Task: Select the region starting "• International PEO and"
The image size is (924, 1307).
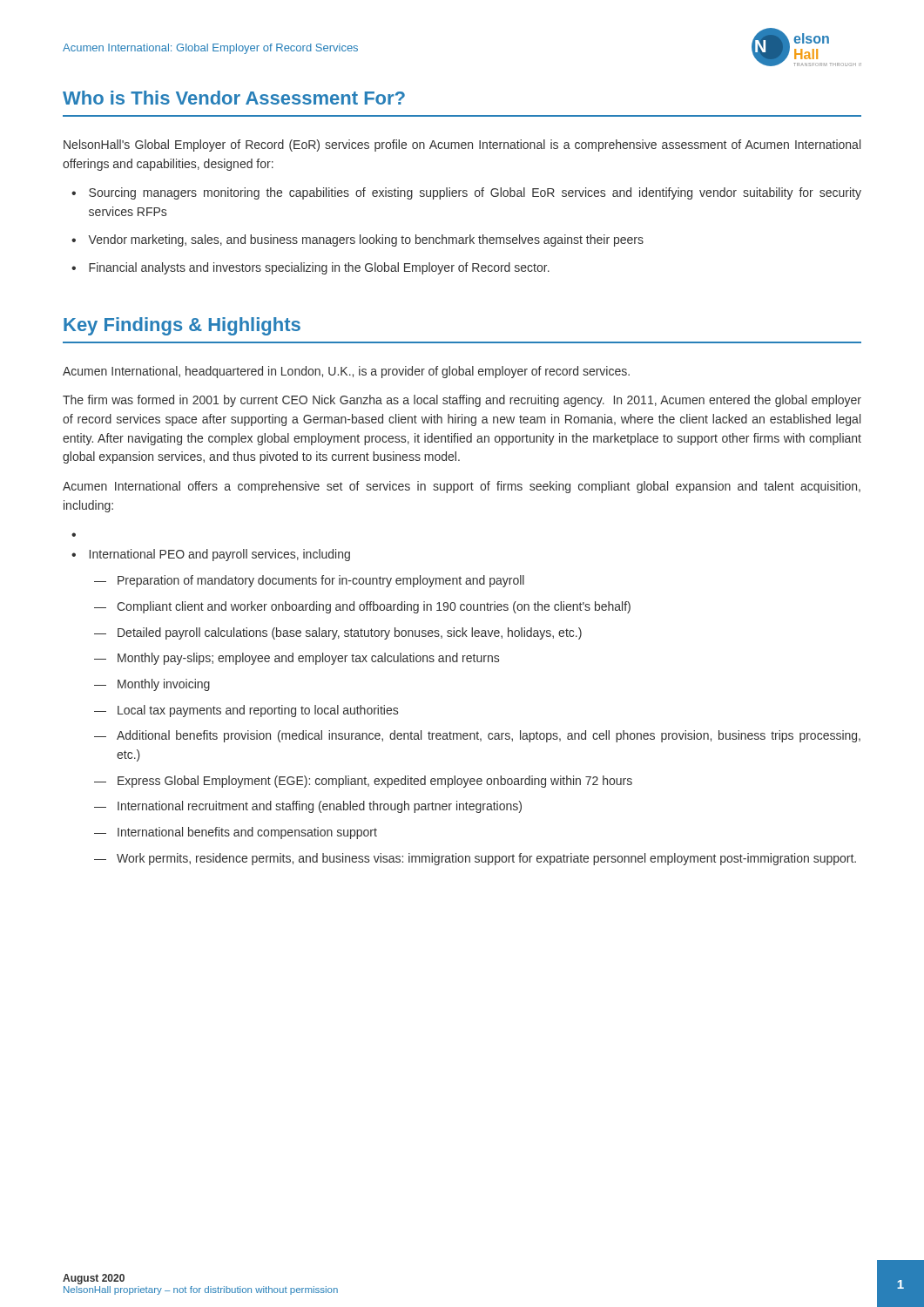Action: (x=211, y=555)
